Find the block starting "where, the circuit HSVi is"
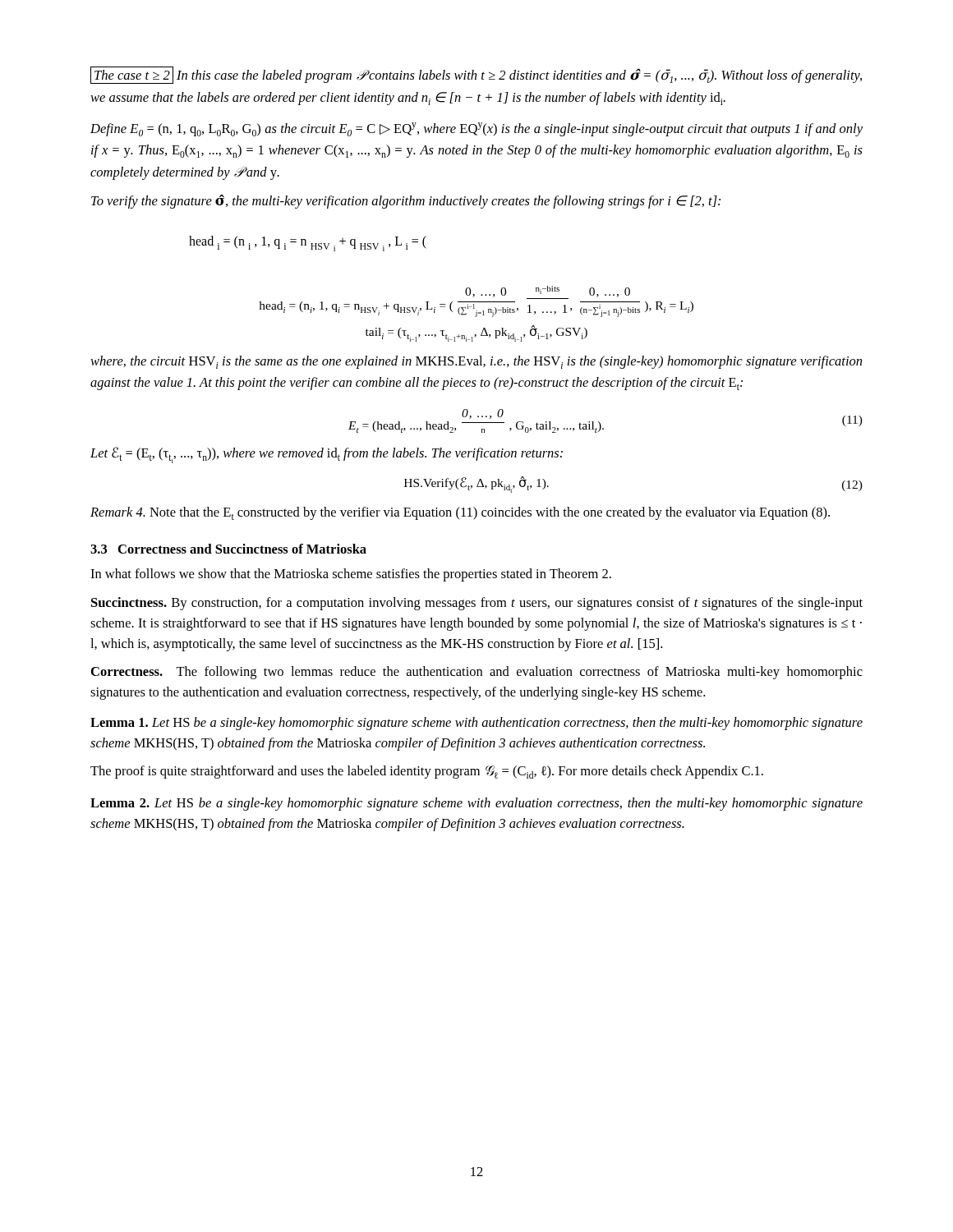This screenshot has width=953, height=1232. pyautogui.click(x=476, y=373)
